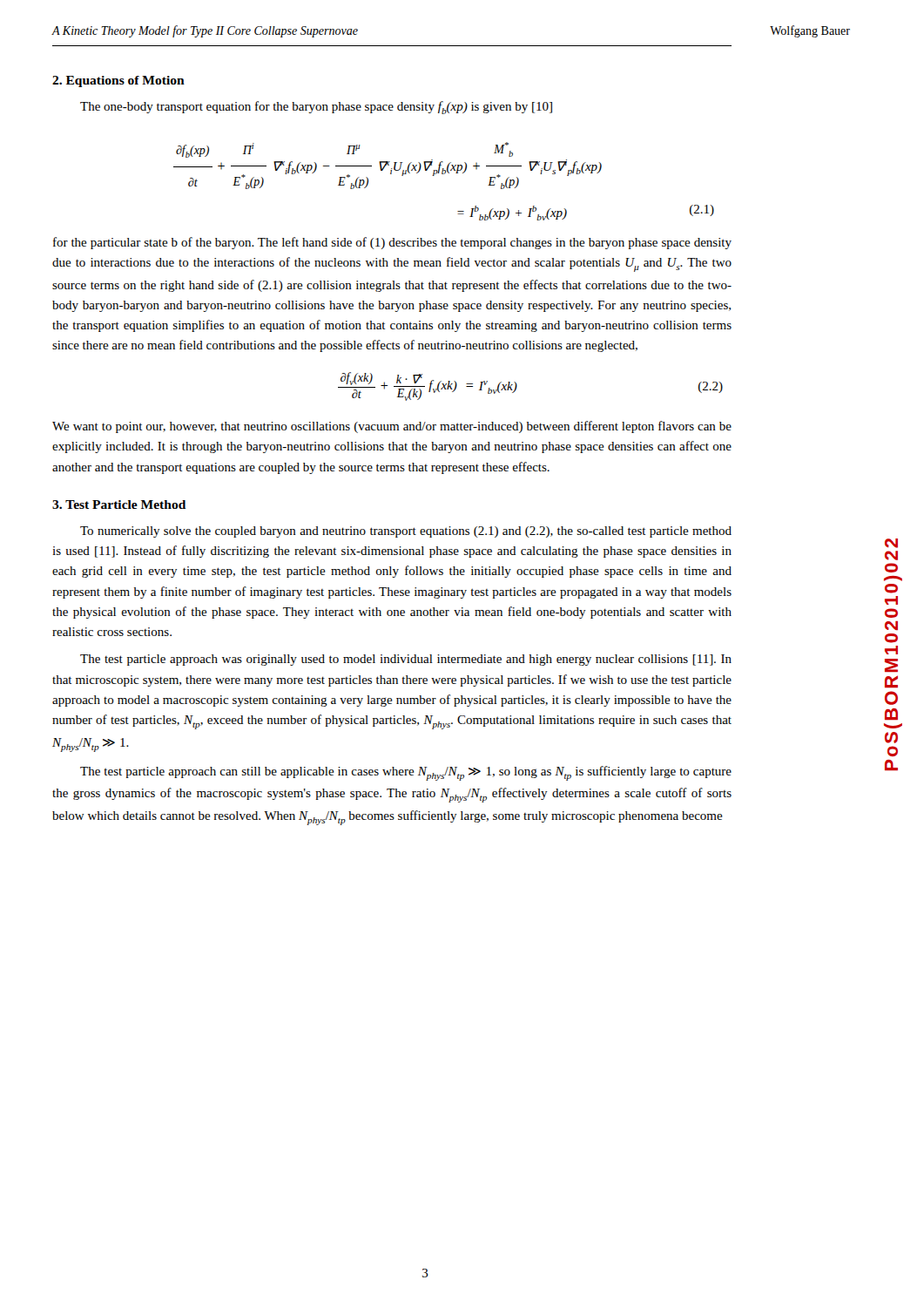924x1307 pixels.
Task: Point to the block beginning "The test particle approach was"
Action: 392,702
